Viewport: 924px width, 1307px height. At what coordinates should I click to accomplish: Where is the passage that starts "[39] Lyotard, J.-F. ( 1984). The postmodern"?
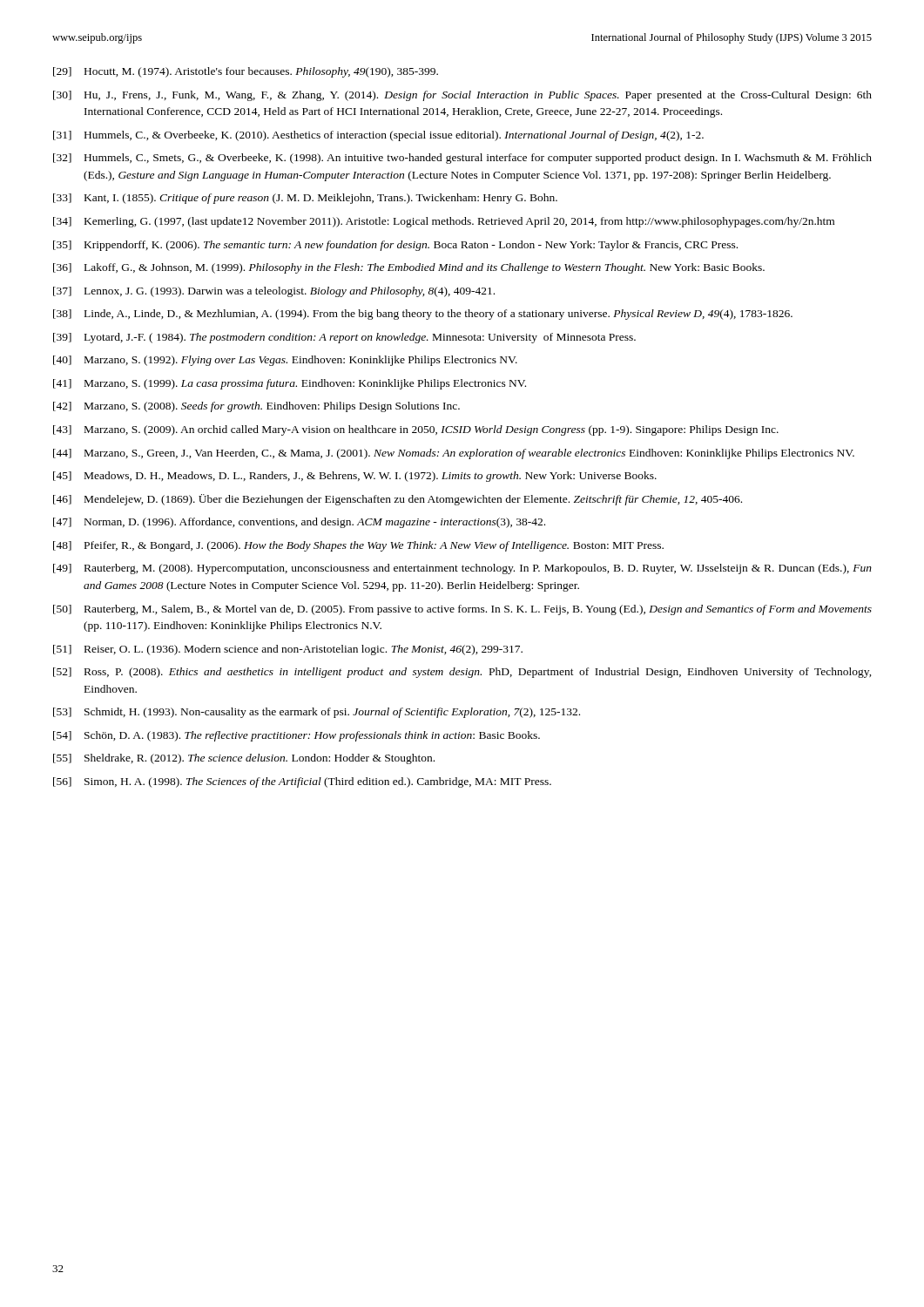coord(462,337)
